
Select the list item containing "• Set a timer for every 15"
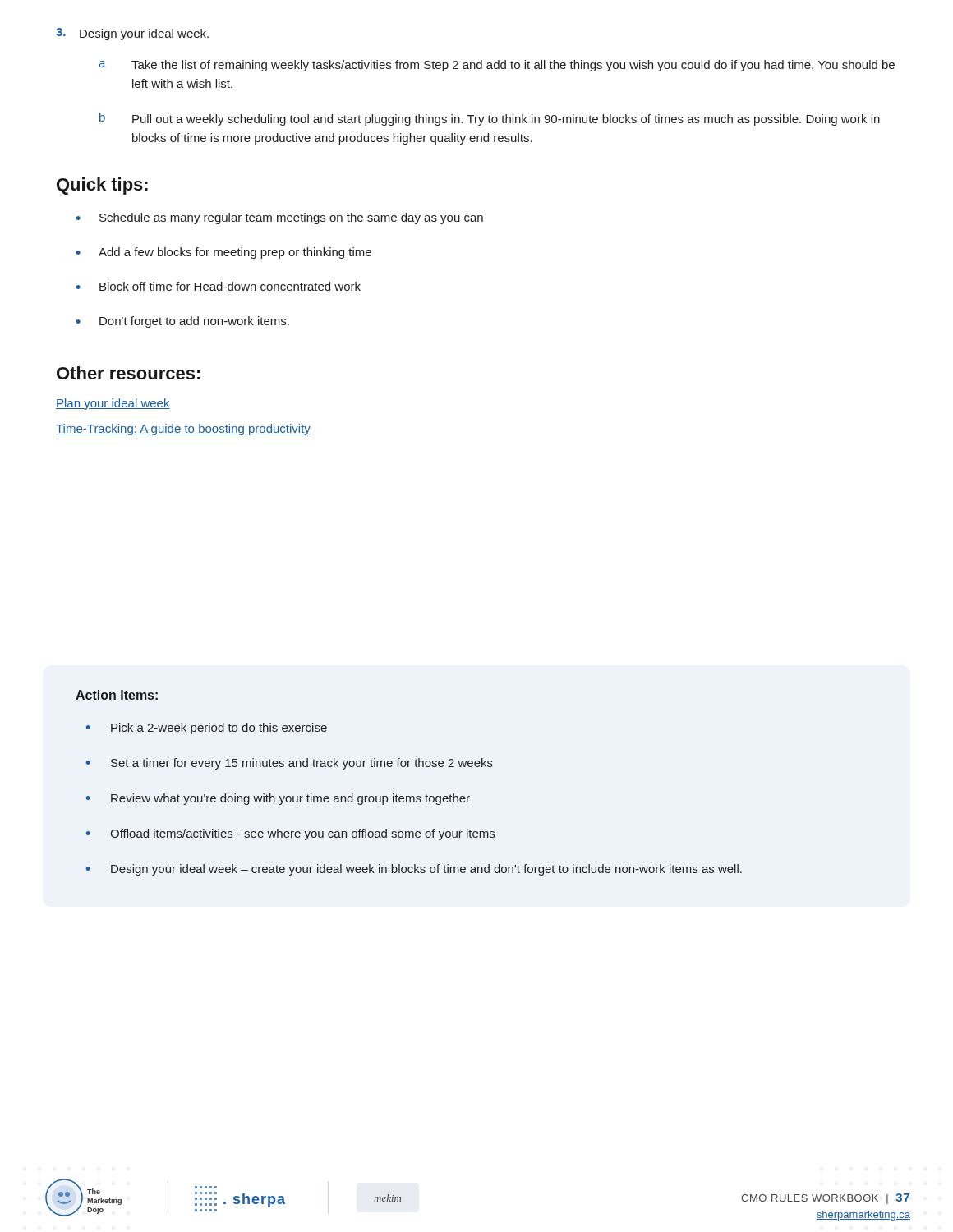pos(289,764)
